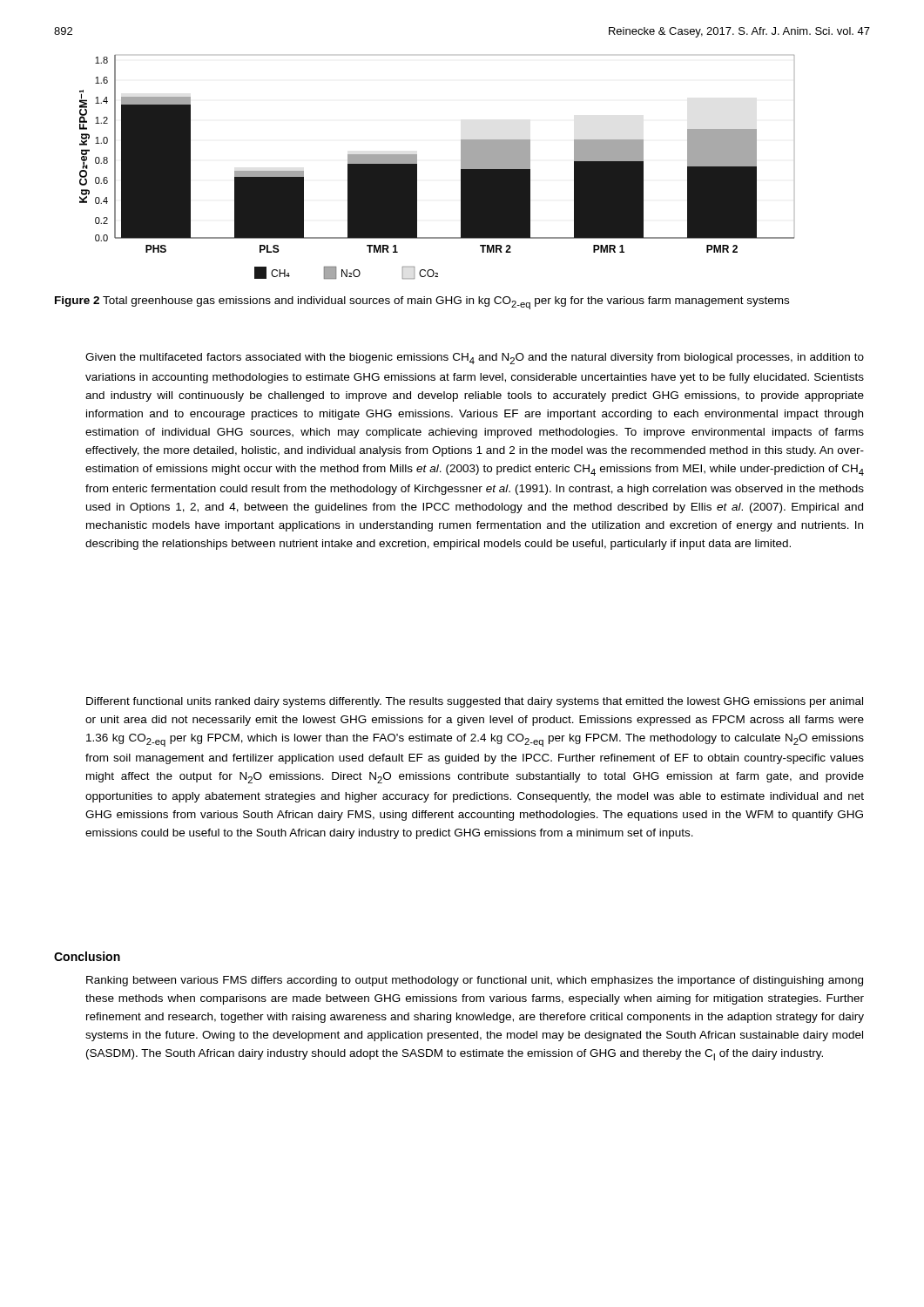Where is the passage that starts "Different functional units ranked"?
Screen dimensions: 1307x924
[x=475, y=768]
